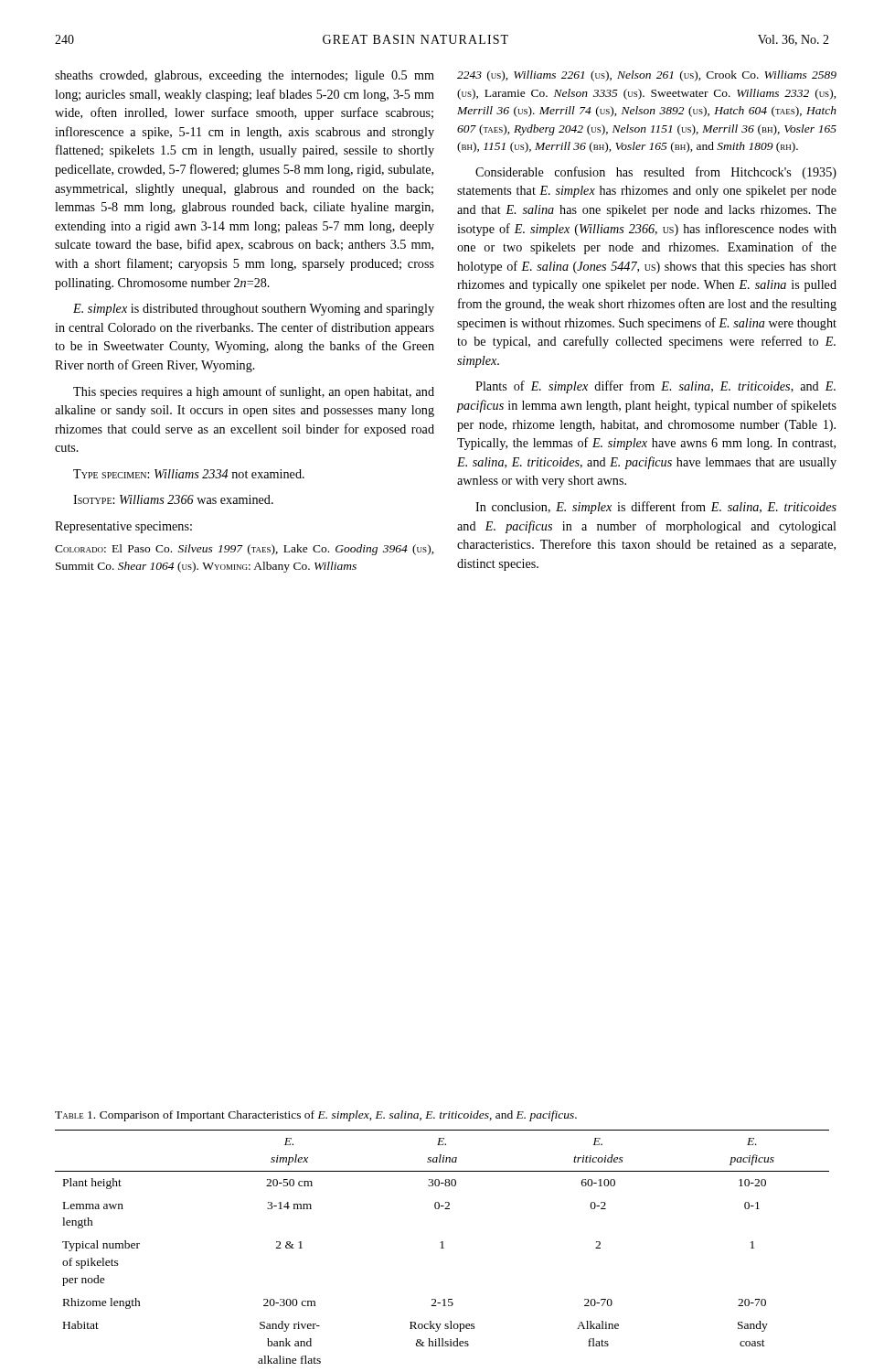Select a caption
The width and height of the screenshot is (884, 1372).
[x=316, y=1114]
